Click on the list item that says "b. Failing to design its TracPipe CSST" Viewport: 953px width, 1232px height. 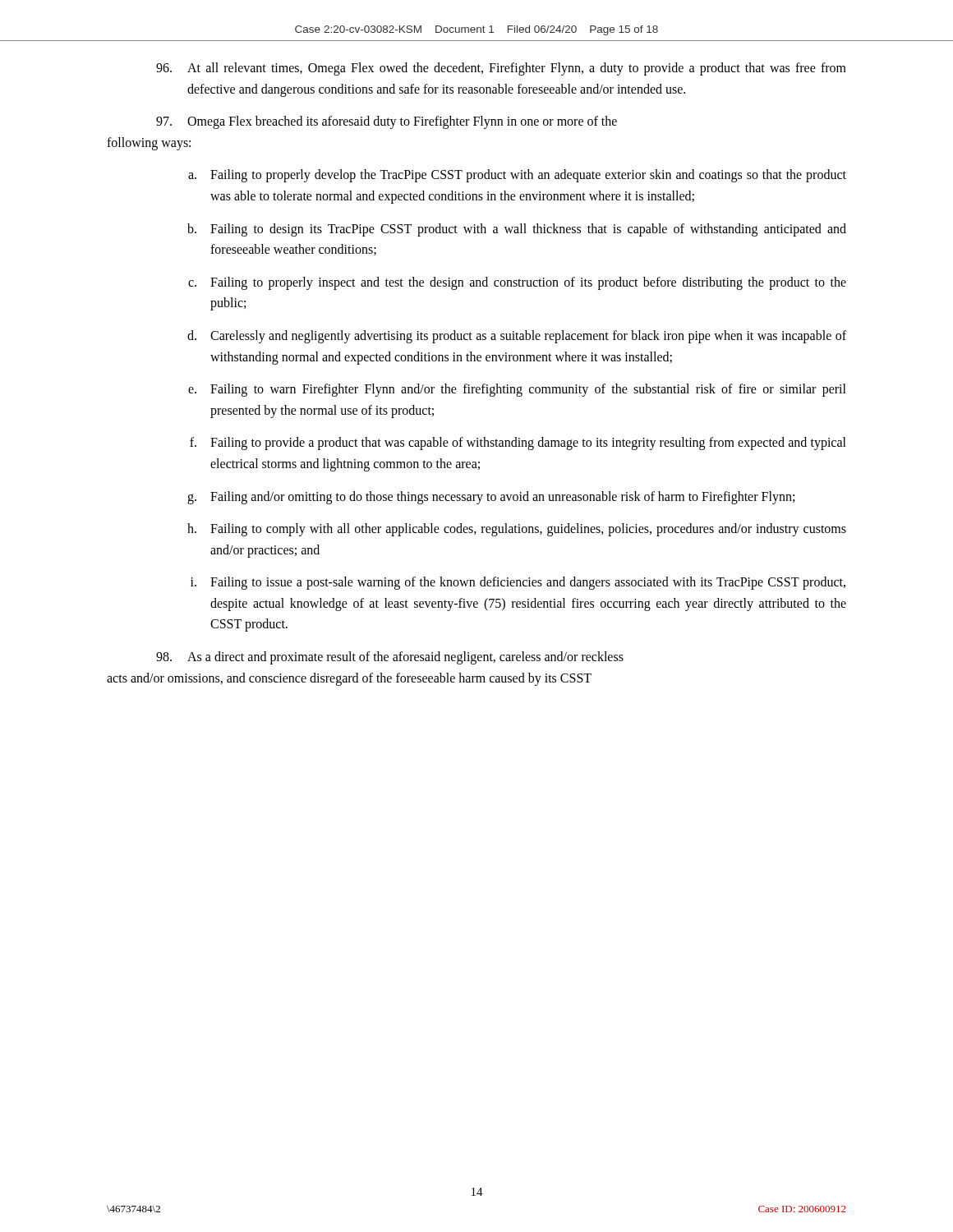[x=501, y=239]
